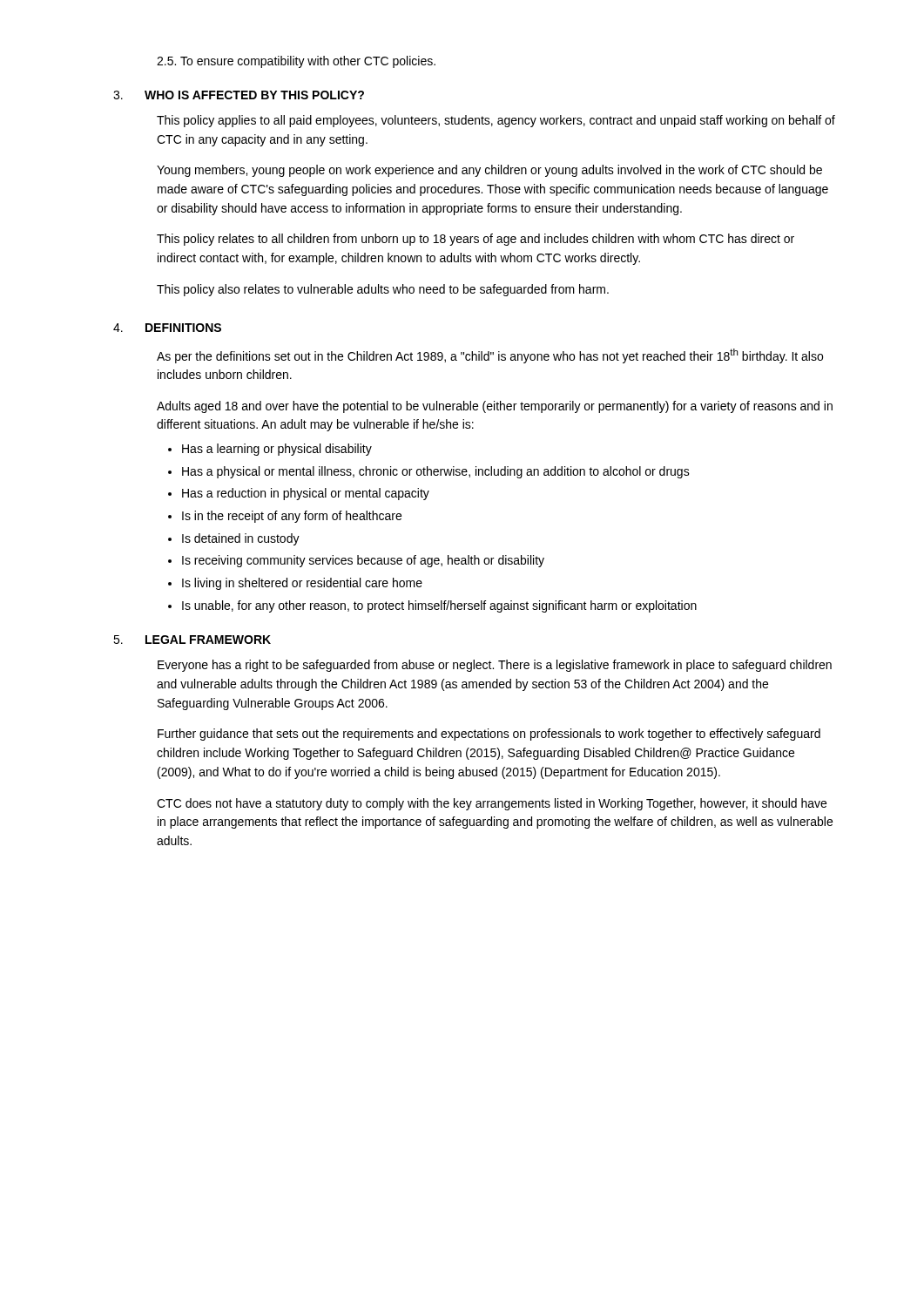Viewport: 924px width, 1307px height.
Task: Select the element starting "5.LEGAL FRAMEWORK"
Action: pos(192,640)
